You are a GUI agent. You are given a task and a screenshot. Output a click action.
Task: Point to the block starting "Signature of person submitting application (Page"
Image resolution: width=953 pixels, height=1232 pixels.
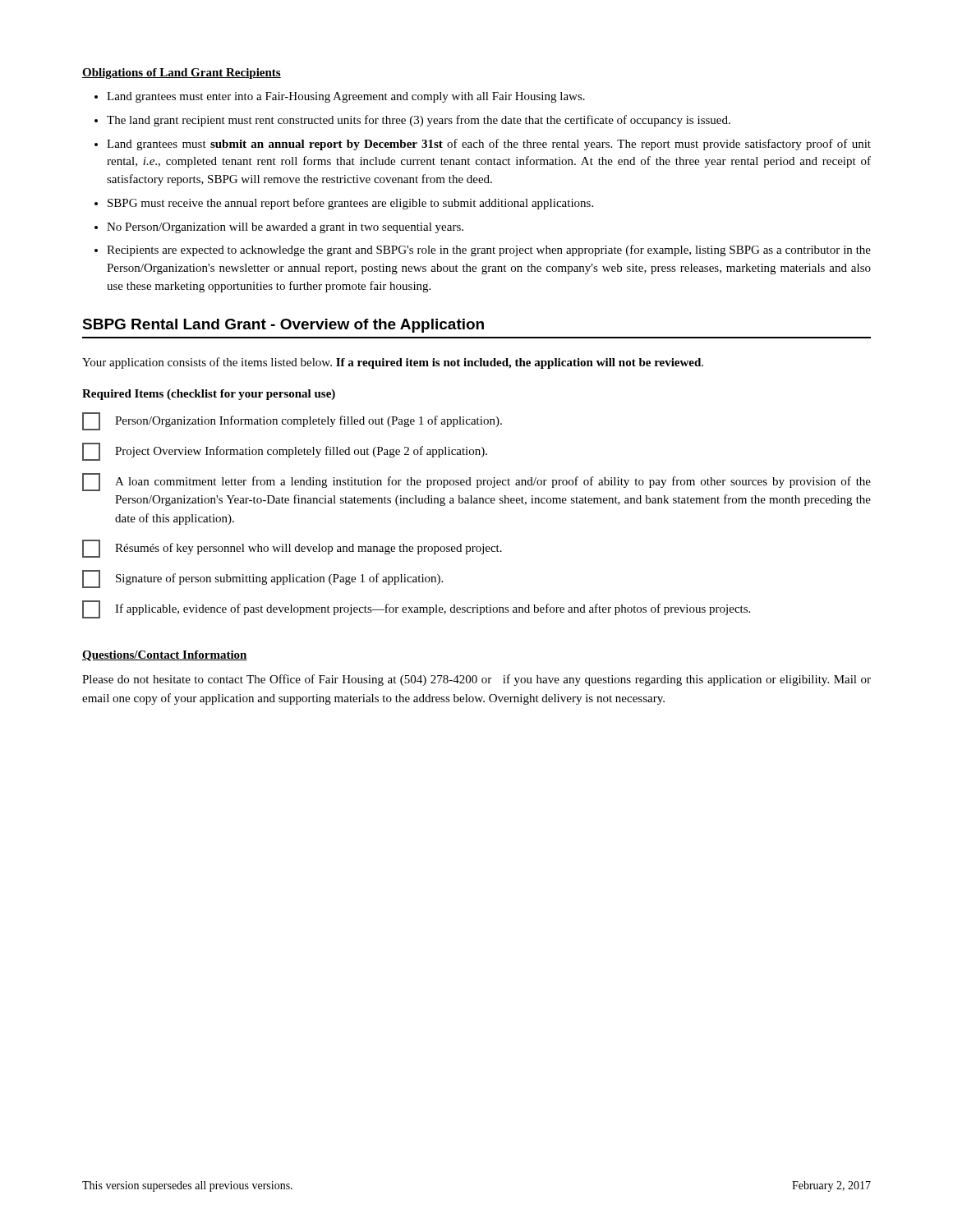(x=262, y=579)
